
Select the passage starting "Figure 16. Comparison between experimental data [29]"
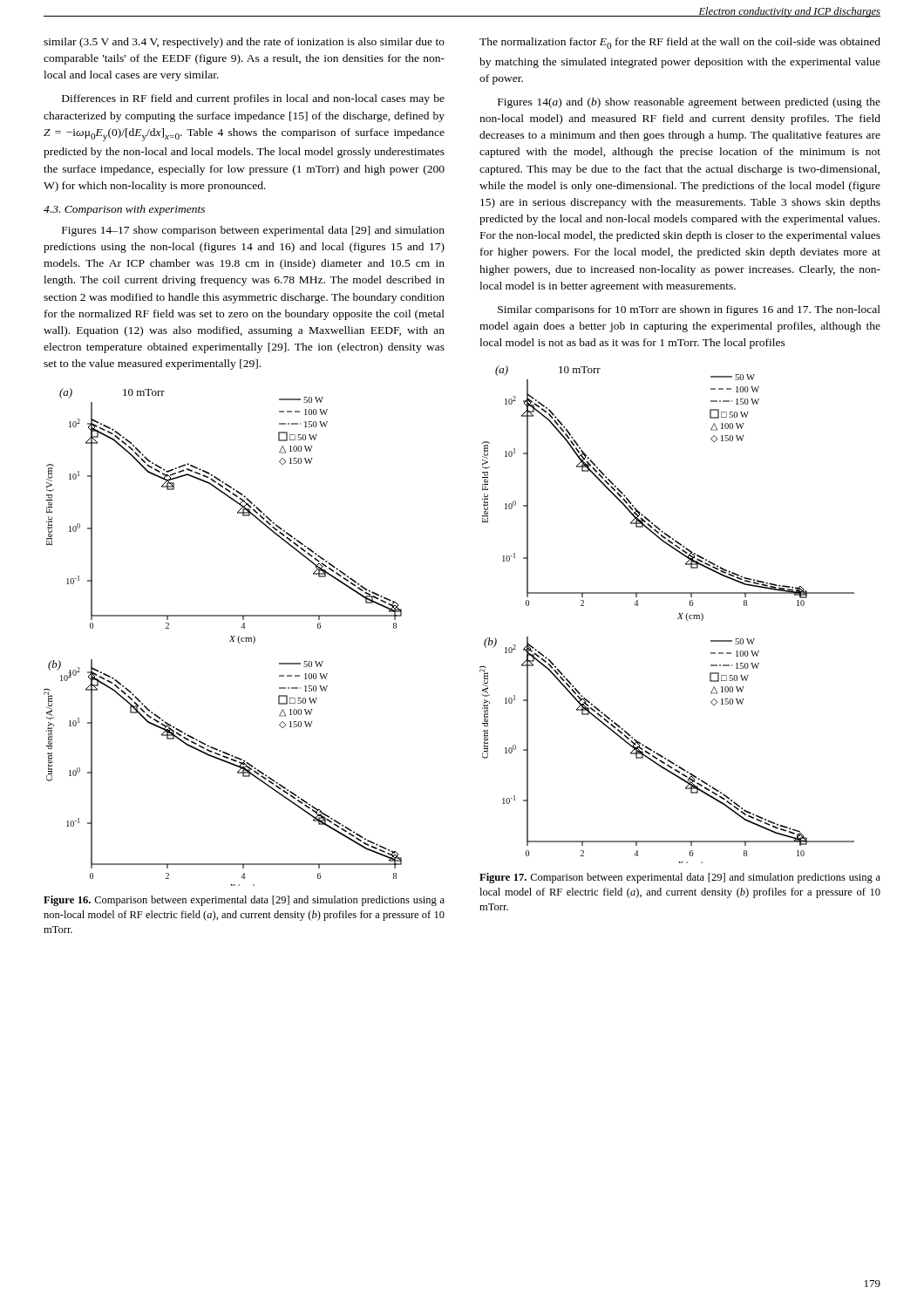point(244,915)
